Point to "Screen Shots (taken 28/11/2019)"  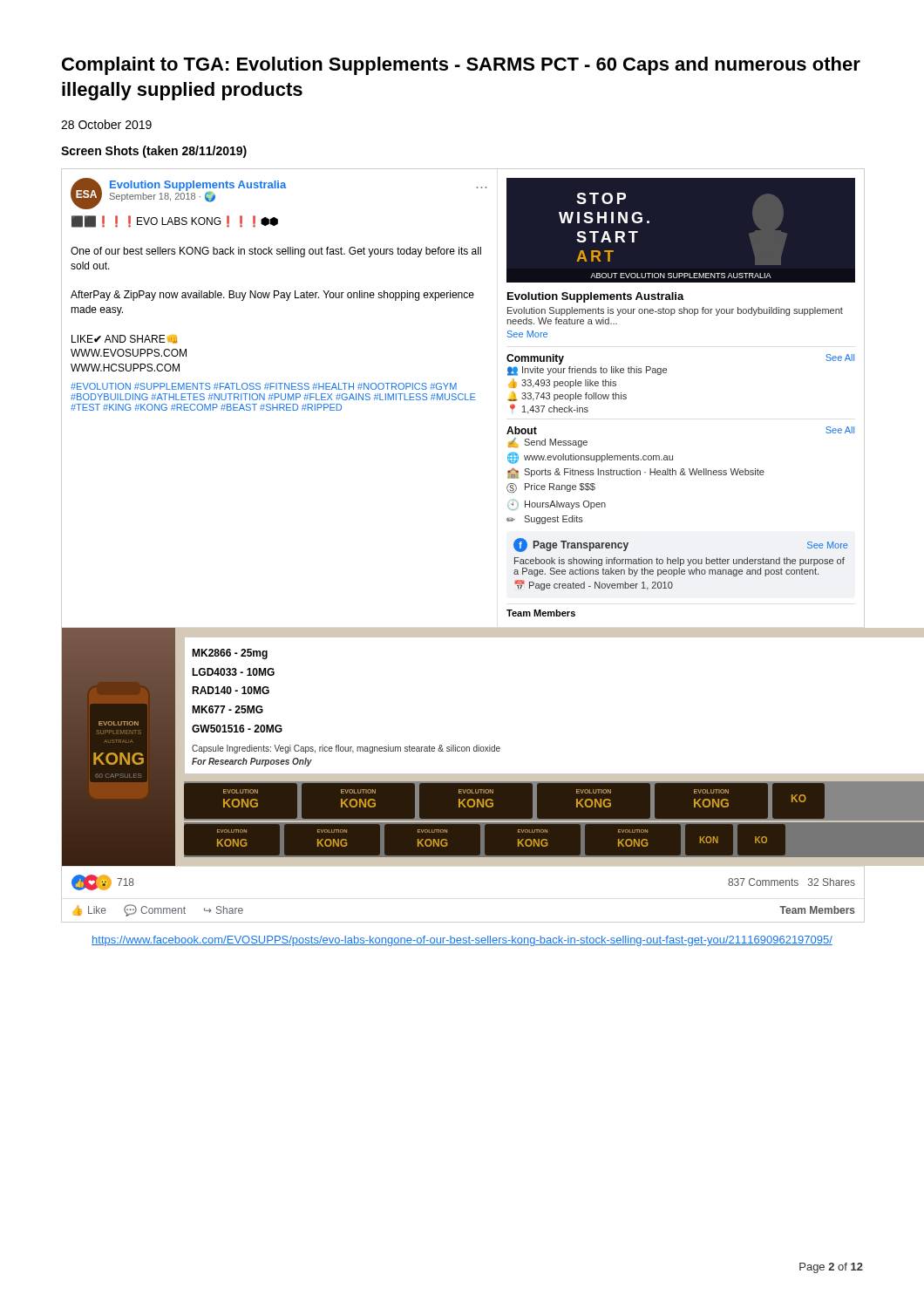click(154, 151)
